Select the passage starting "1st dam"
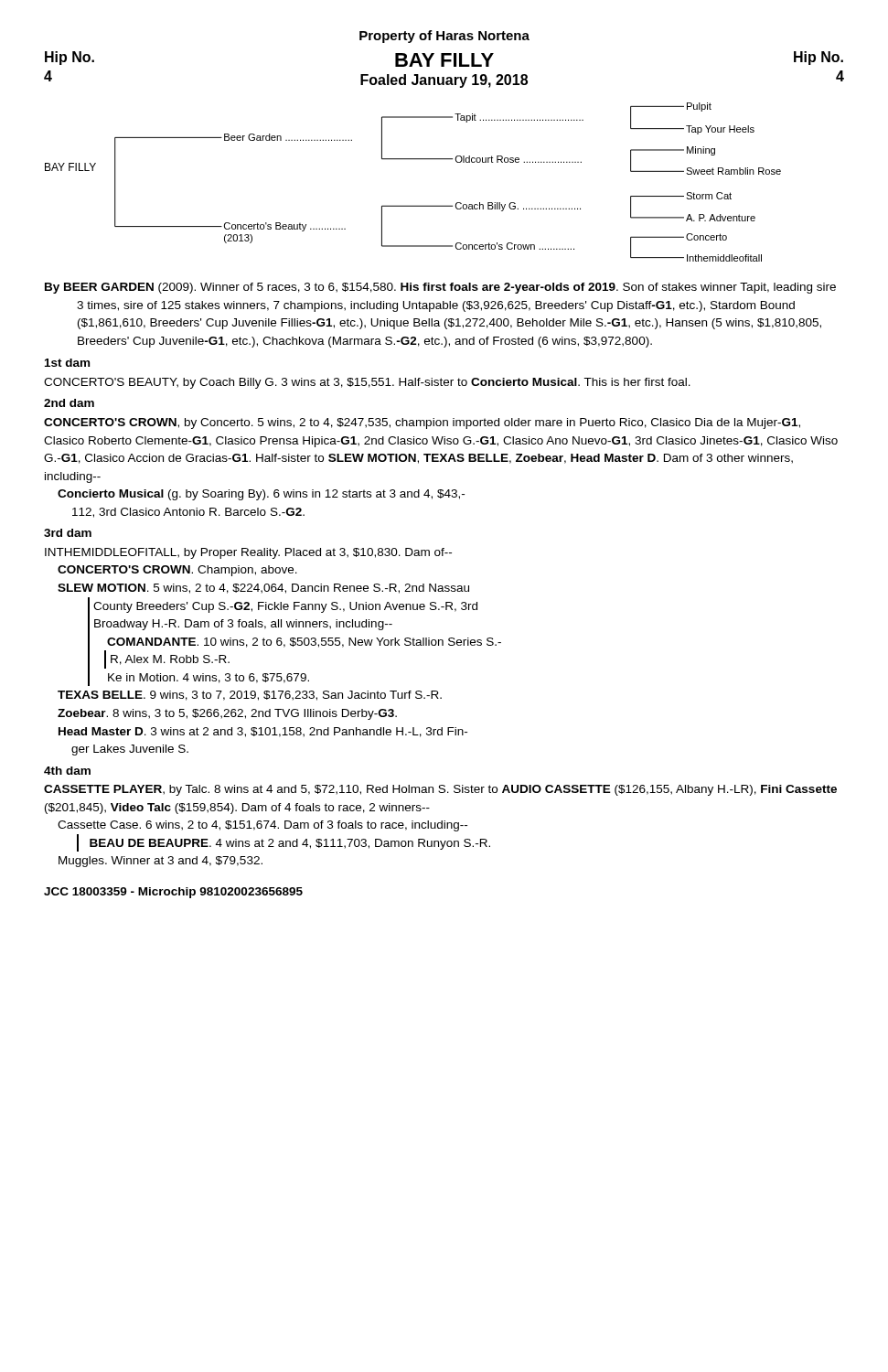 67,363
